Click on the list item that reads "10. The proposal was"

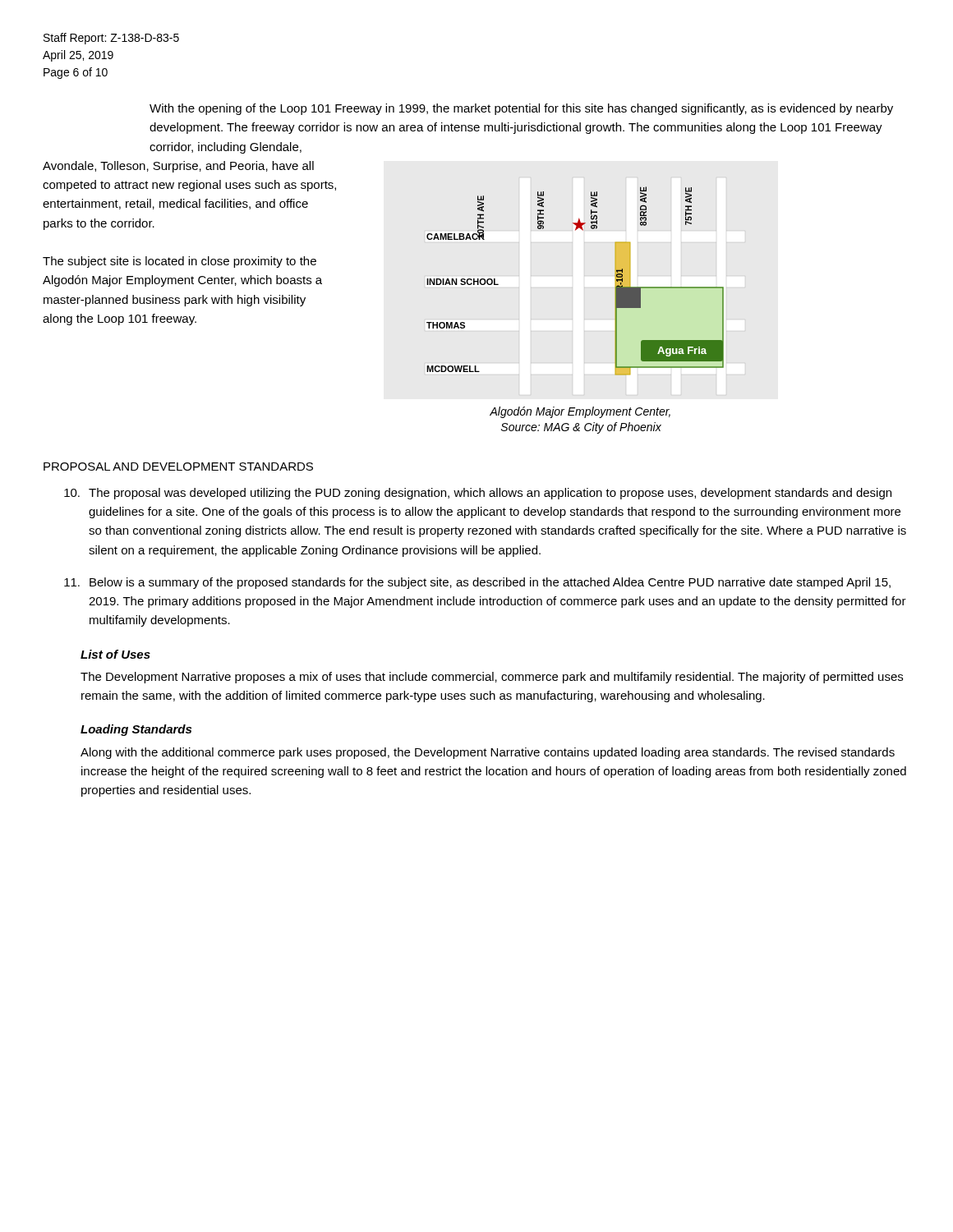pyautogui.click(x=476, y=521)
